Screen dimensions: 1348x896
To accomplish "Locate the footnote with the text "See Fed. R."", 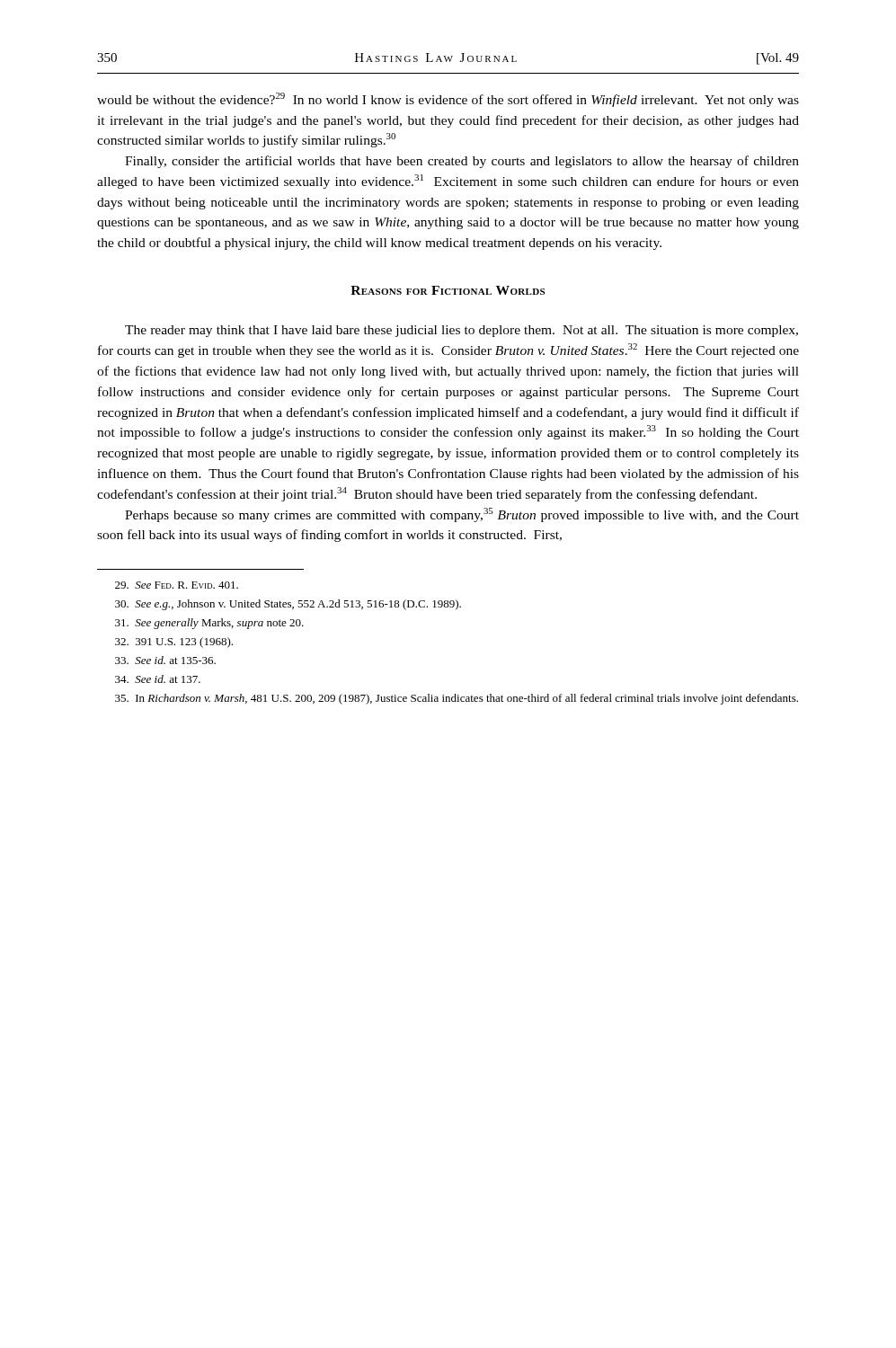I will (x=168, y=585).
